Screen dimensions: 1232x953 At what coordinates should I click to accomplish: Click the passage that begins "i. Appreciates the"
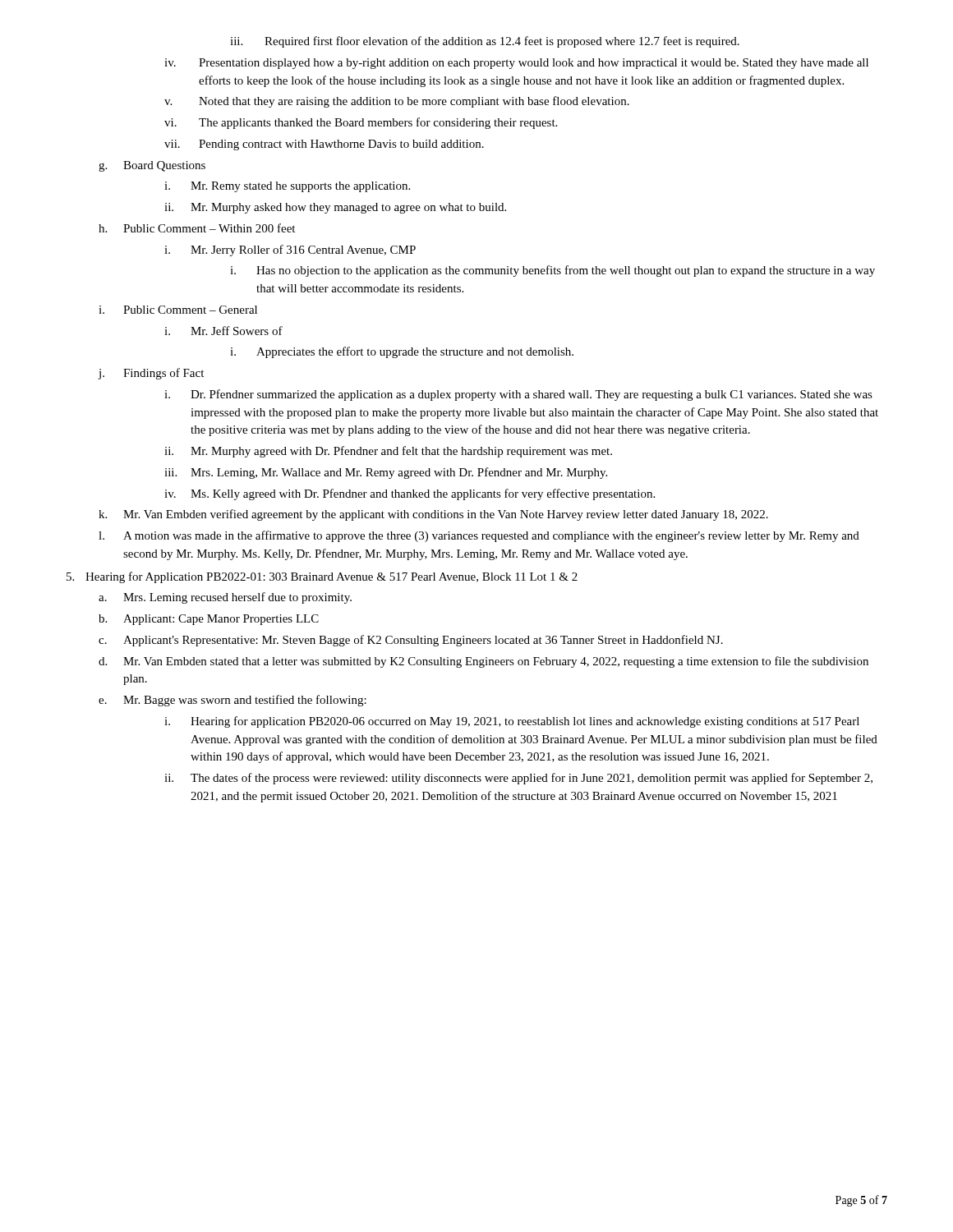[559, 352]
